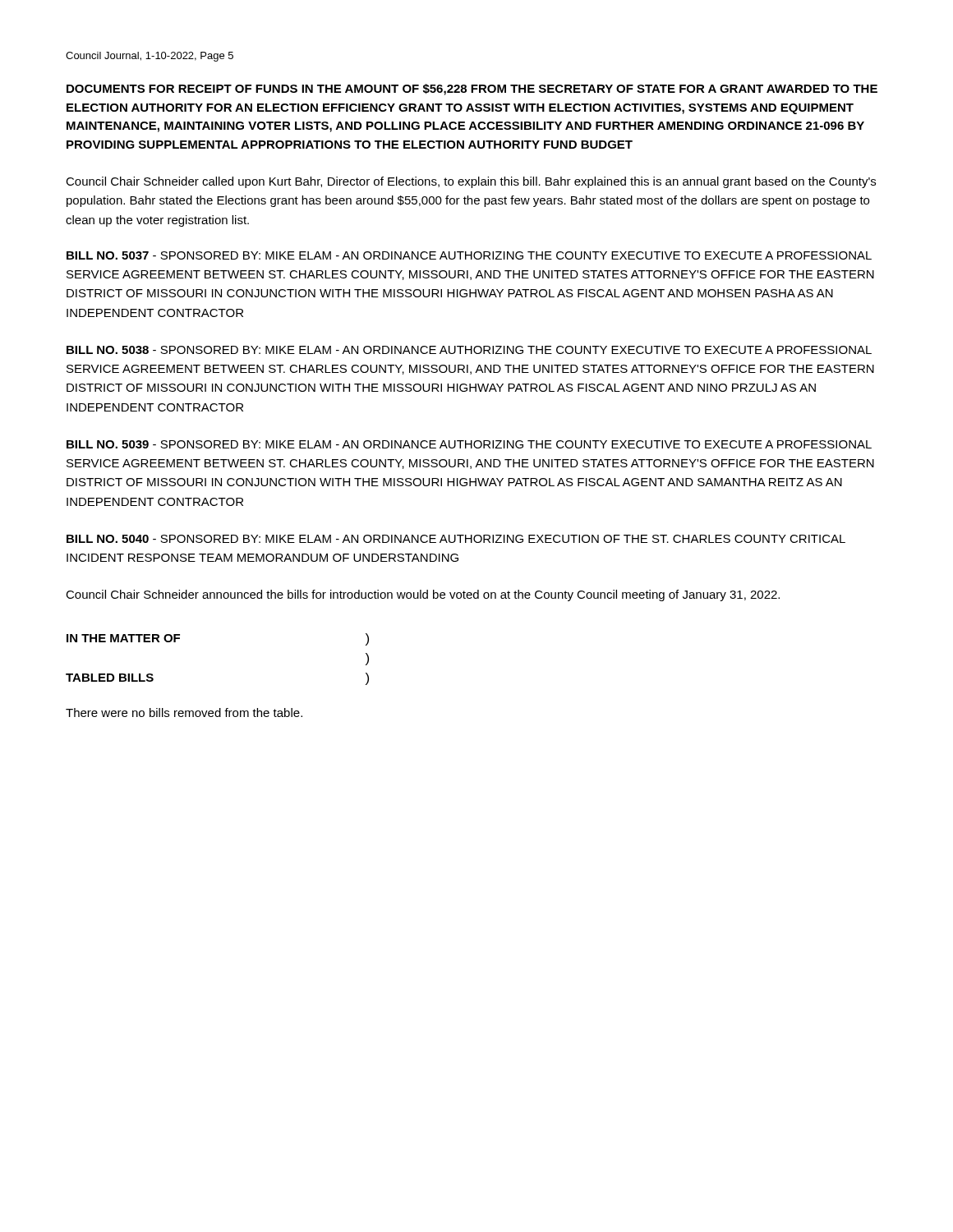Viewport: 953px width, 1232px height.
Task: Navigate to the region starting "Bill No. 5038 -"
Action: click(x=470, y=378)
